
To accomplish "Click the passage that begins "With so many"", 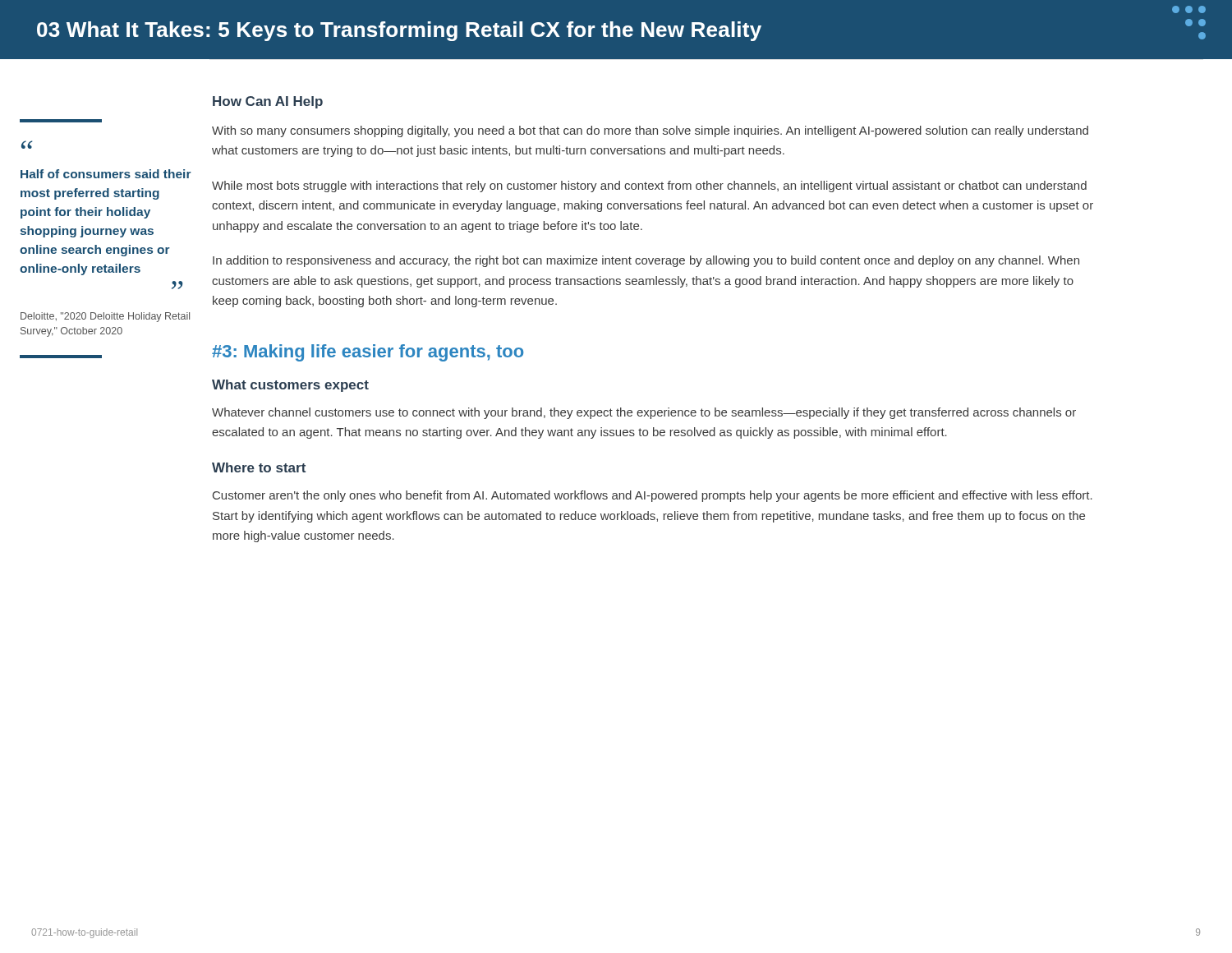I will pos(650,140).
